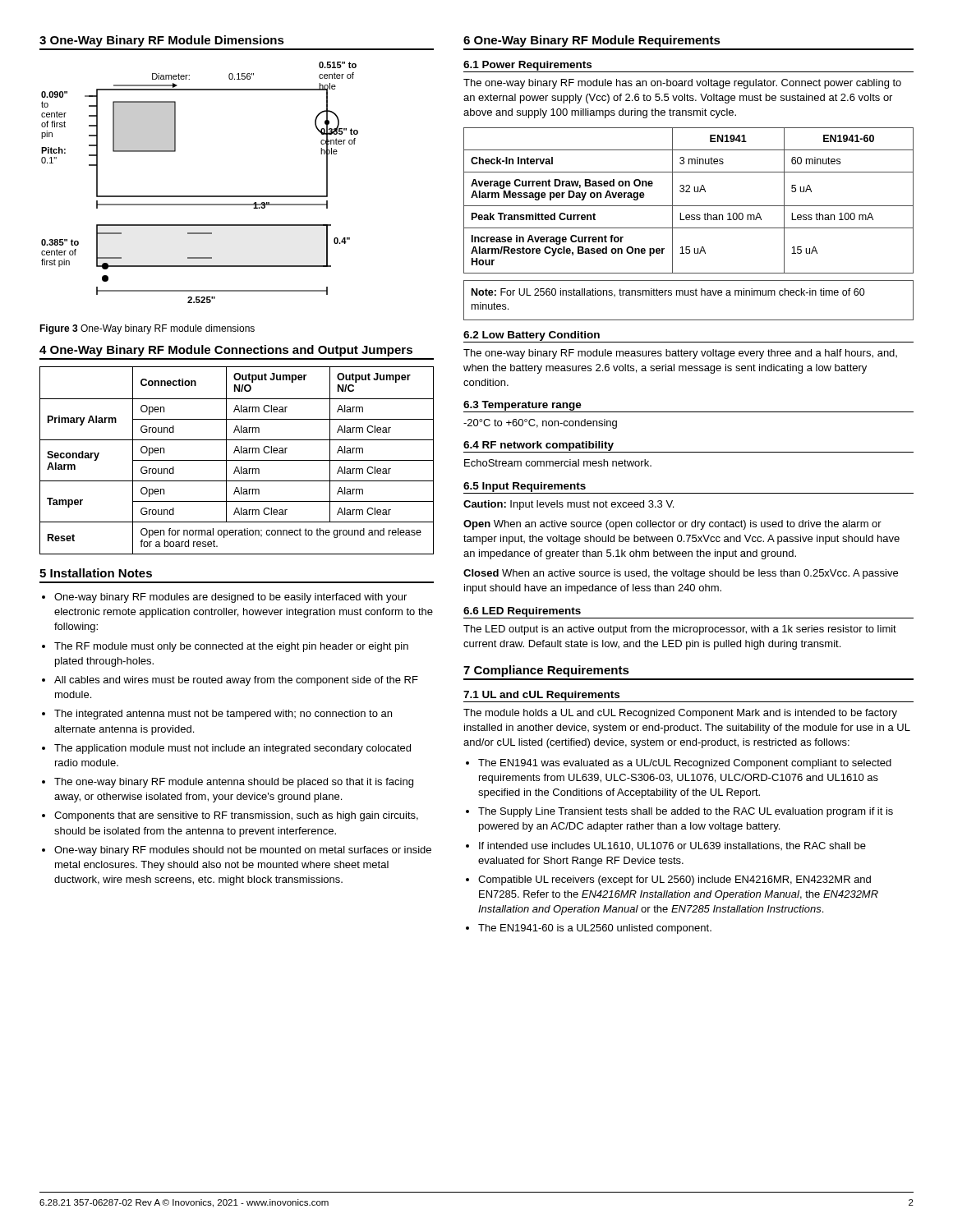The height and width of the screenshot is (1232, 953).
Task: Find the text starting "Note: For UL 2560"
Action: pos(668,299)
